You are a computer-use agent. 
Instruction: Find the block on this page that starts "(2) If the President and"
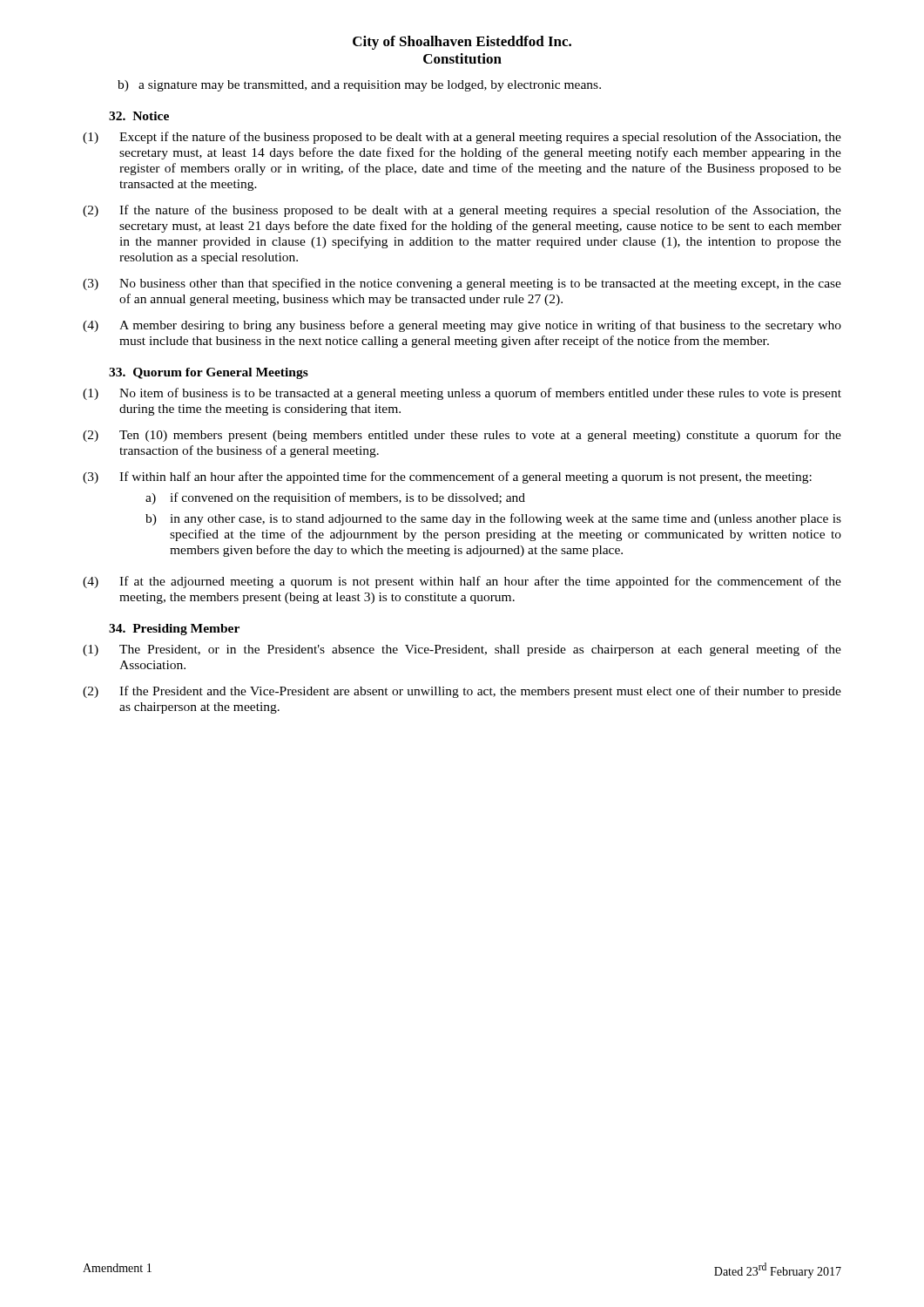462,699
